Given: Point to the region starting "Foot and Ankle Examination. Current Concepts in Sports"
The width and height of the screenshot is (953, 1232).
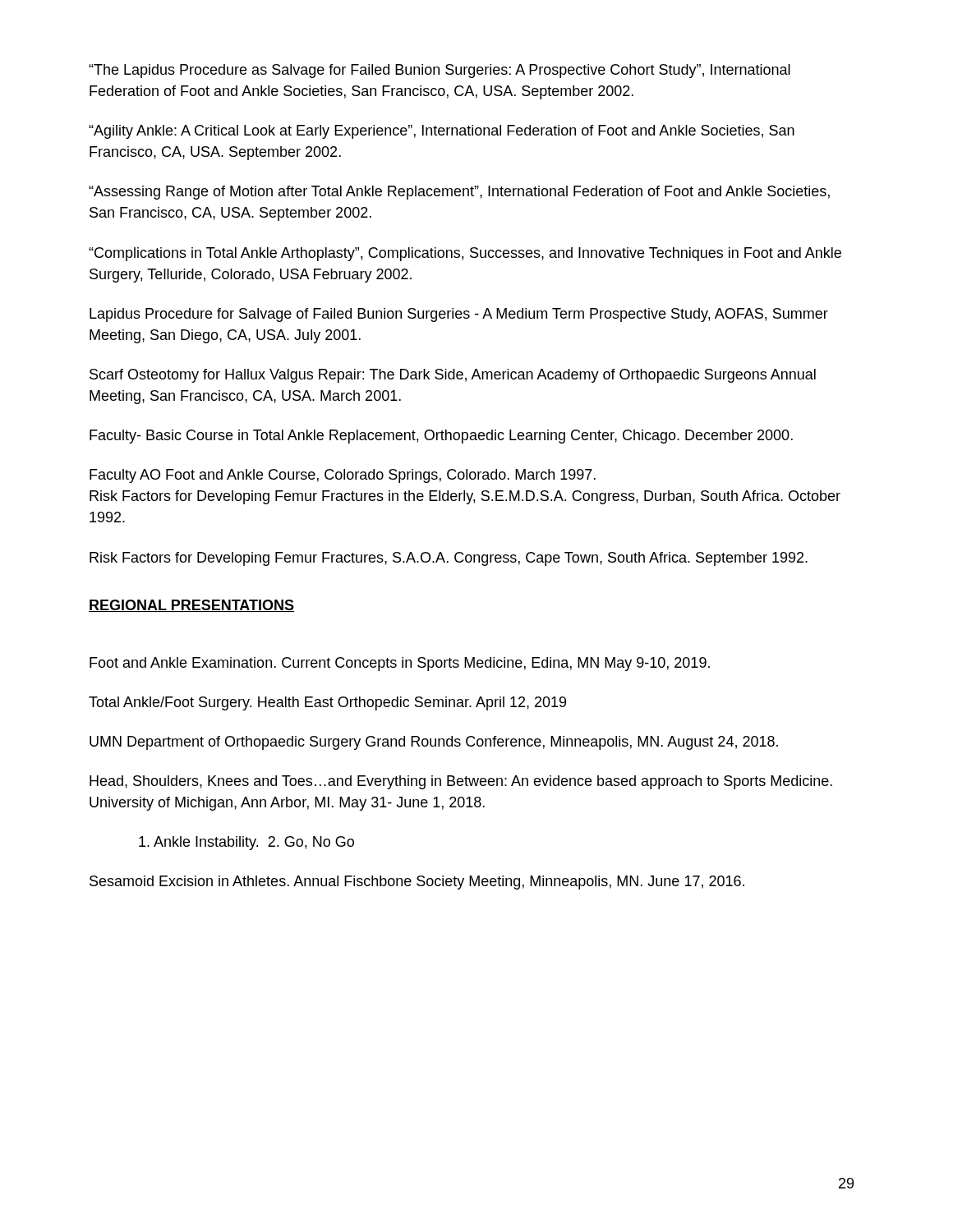Looking at the screenshot, I should [x=400, y=663].
